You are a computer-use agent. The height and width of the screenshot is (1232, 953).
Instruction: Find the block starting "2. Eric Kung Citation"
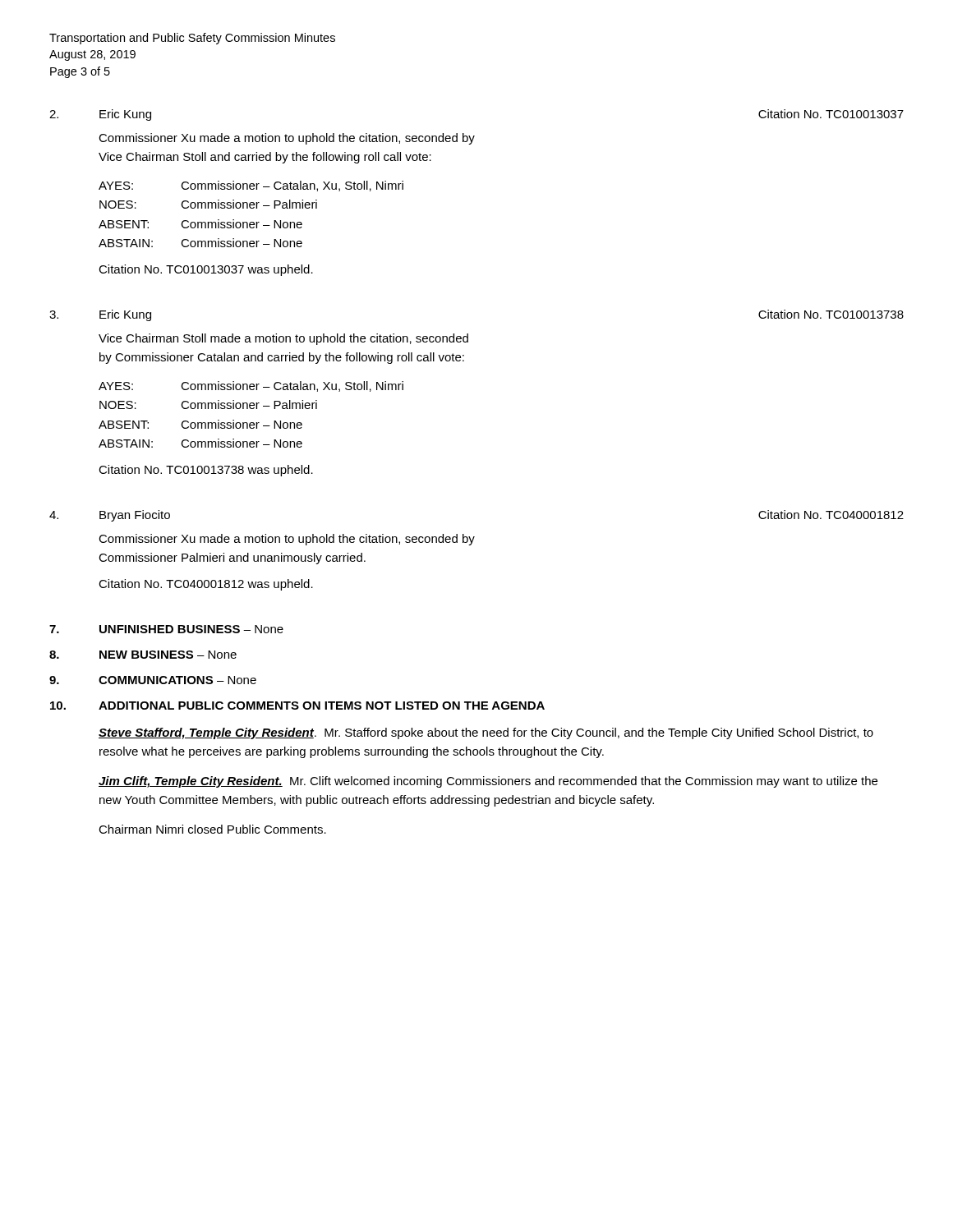tap(128, 115)
